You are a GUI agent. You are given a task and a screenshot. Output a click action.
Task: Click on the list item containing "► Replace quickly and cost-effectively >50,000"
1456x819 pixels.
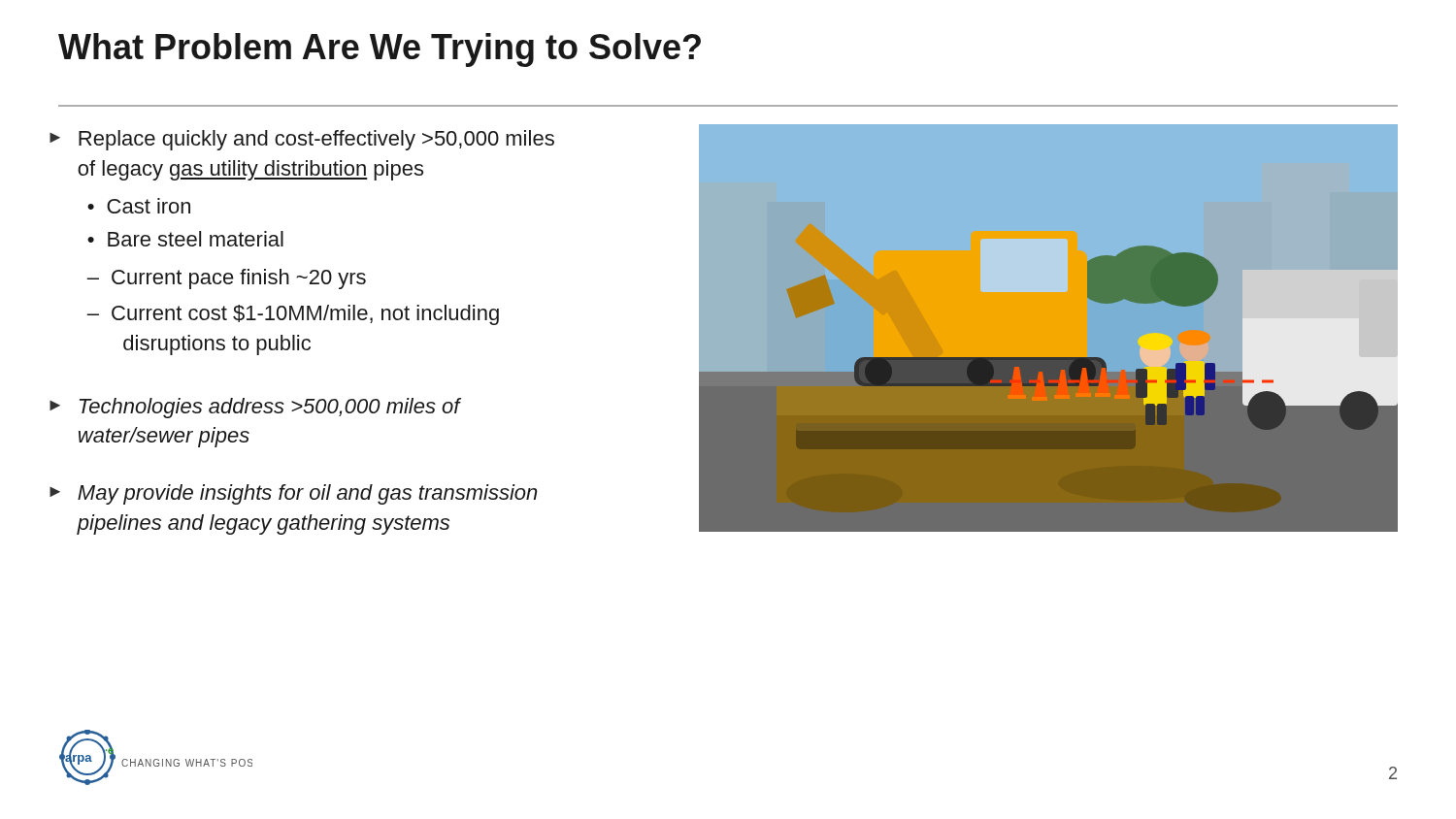tap(396, 244)
